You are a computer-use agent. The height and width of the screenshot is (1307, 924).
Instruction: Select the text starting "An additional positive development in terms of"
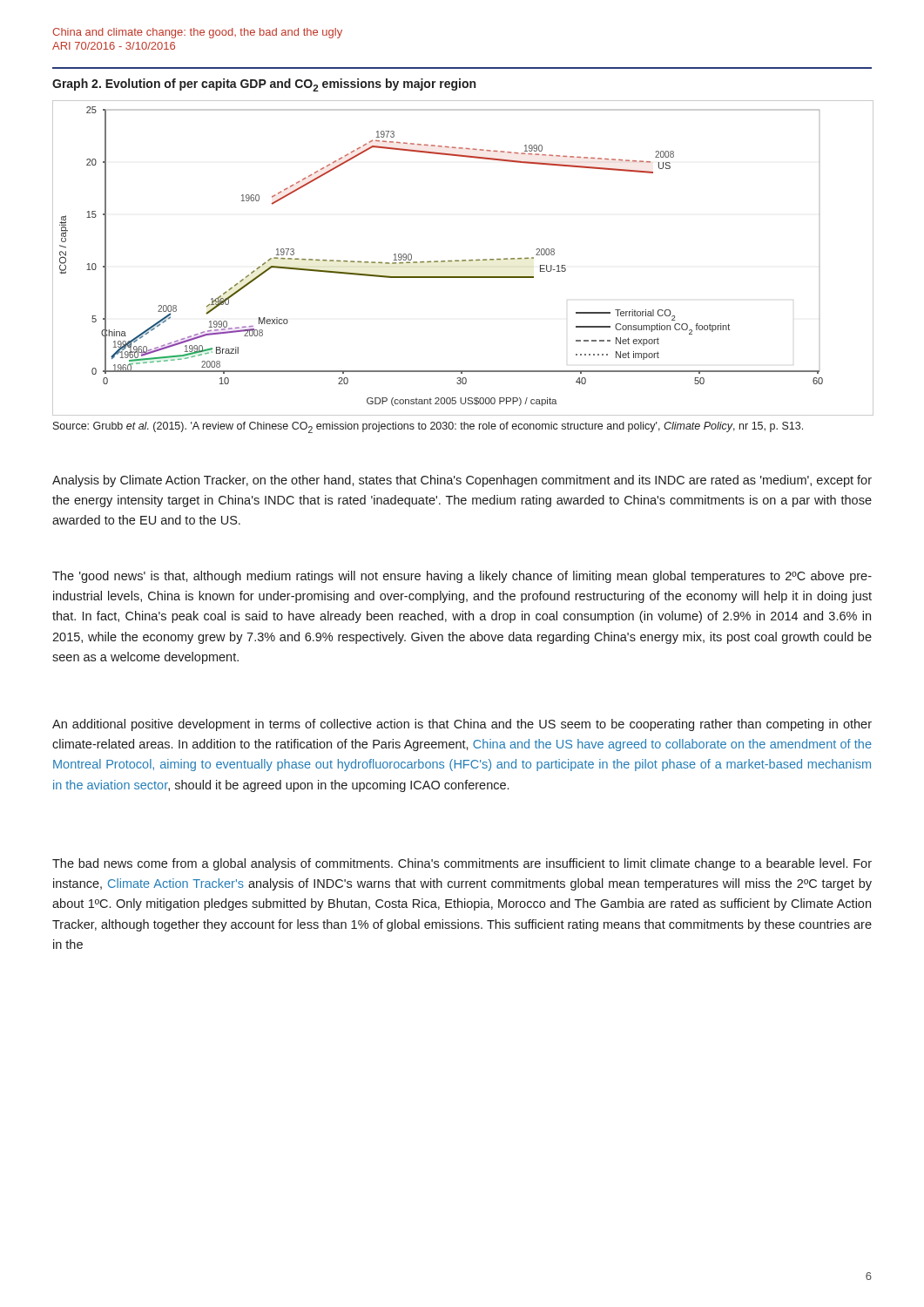coord(462,754)
